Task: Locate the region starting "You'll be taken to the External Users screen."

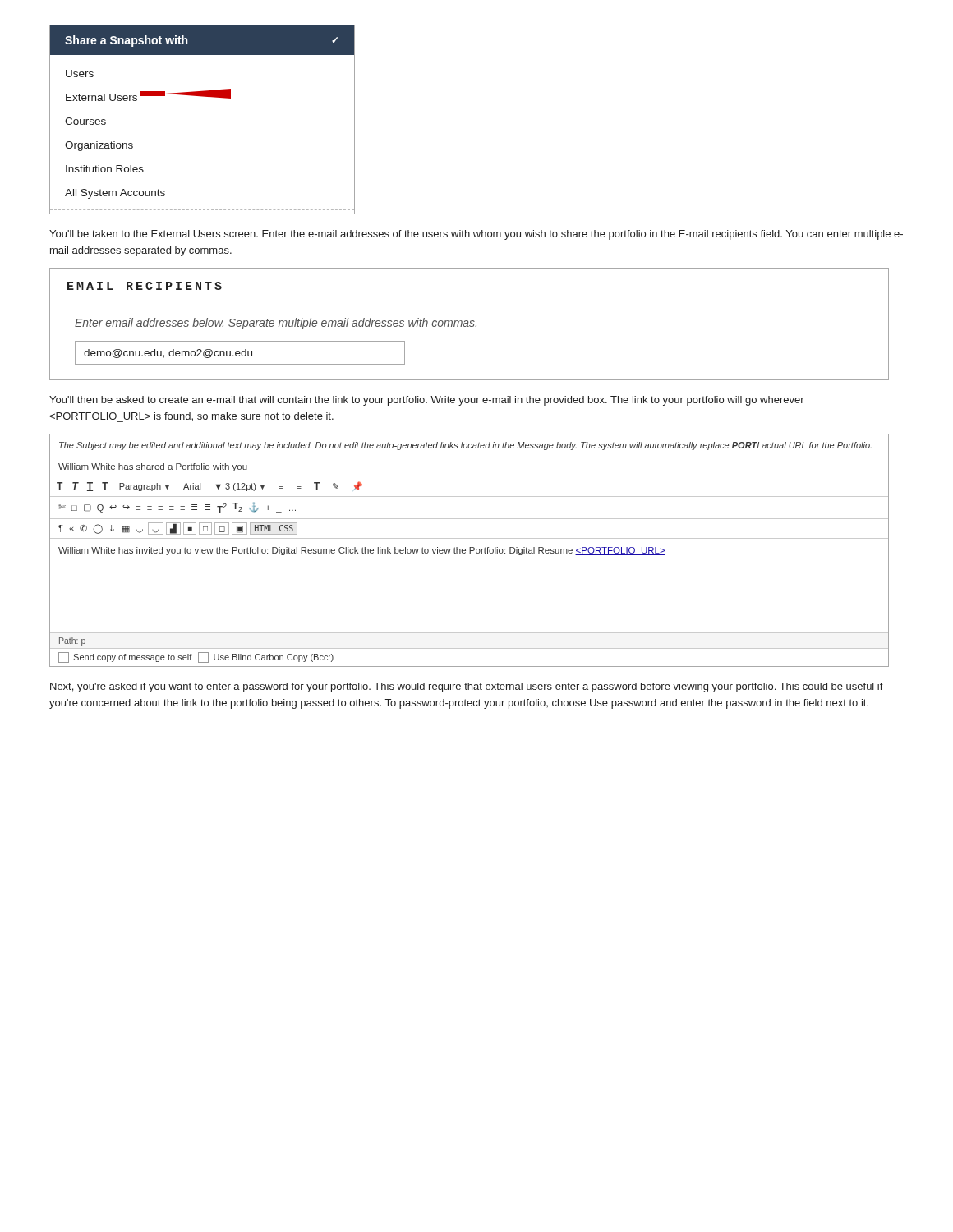Action: pyautogui.click(x=476, y=242)
